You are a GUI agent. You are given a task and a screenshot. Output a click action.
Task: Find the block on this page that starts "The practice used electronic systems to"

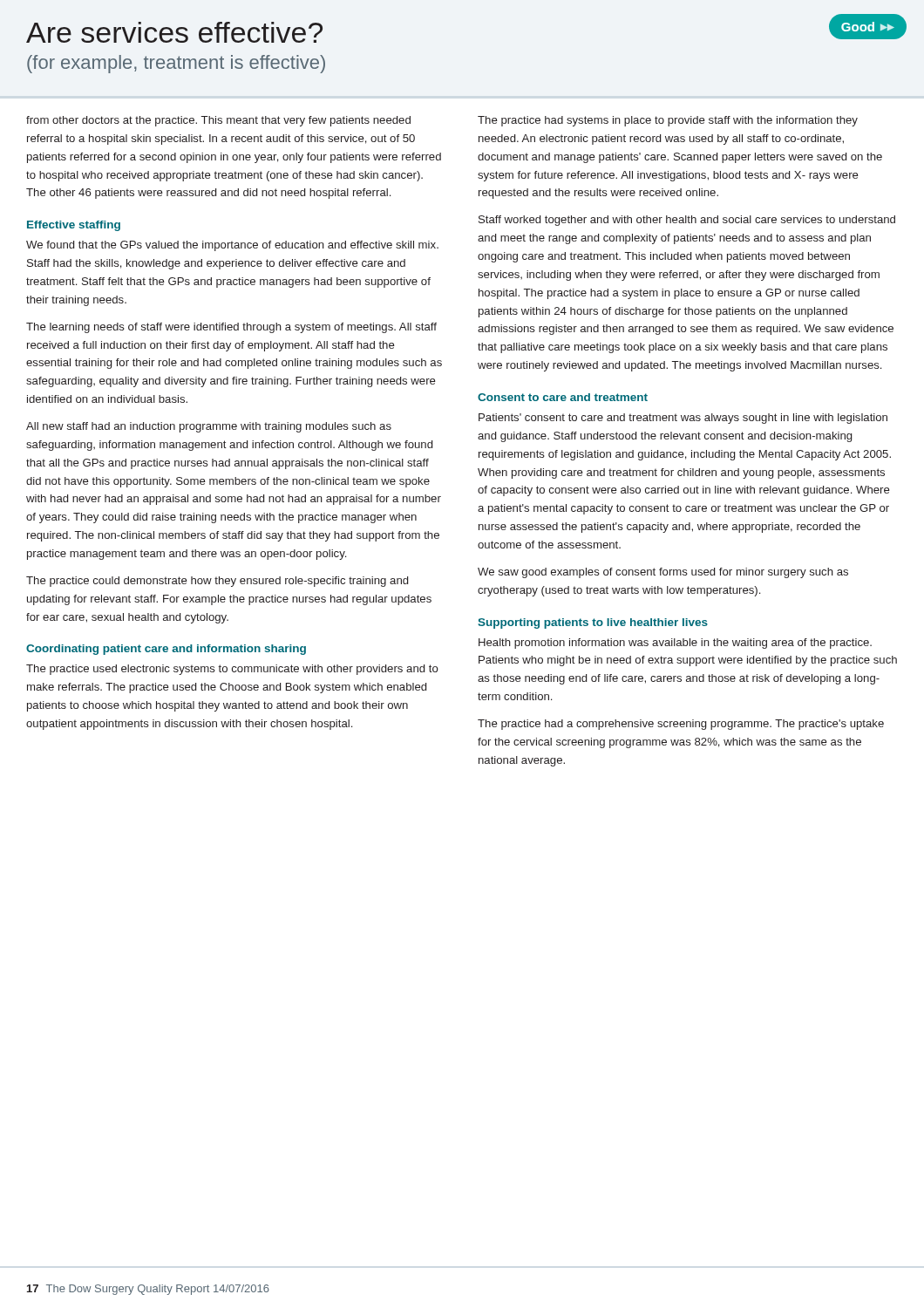(x=232, y=696)
